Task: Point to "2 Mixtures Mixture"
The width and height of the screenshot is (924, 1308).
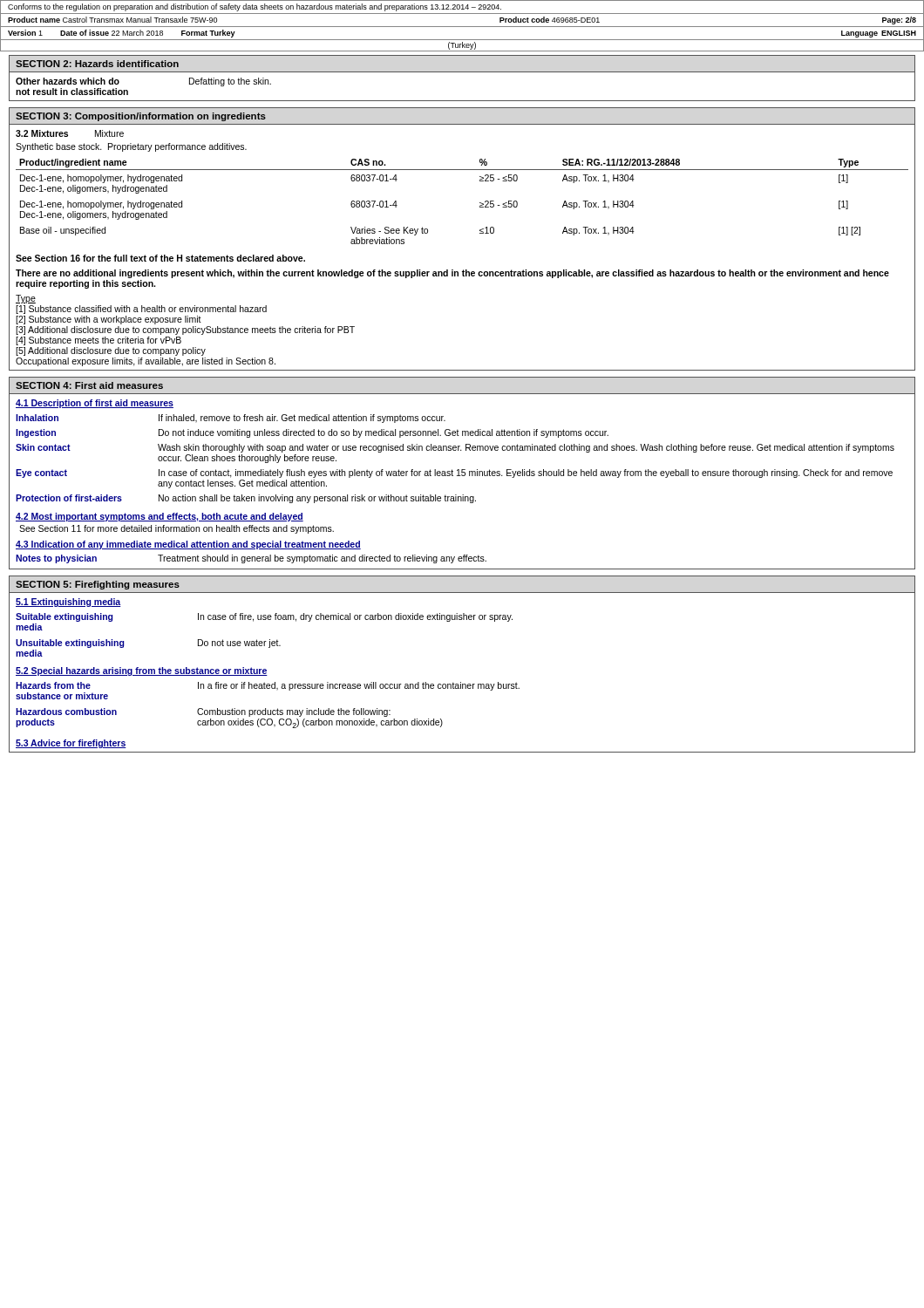Action: tap(70, 133)
